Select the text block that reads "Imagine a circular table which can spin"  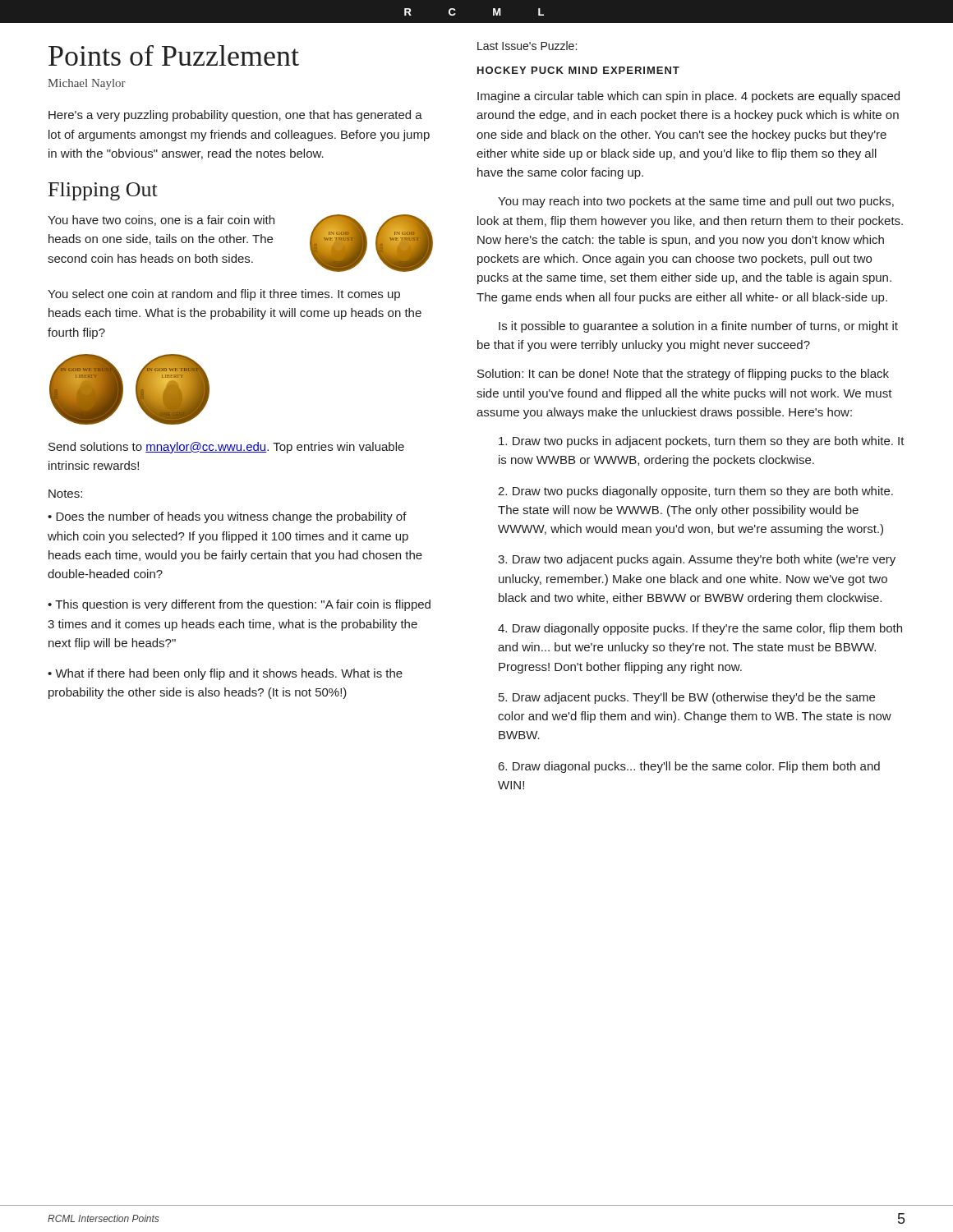coord(688,134)
